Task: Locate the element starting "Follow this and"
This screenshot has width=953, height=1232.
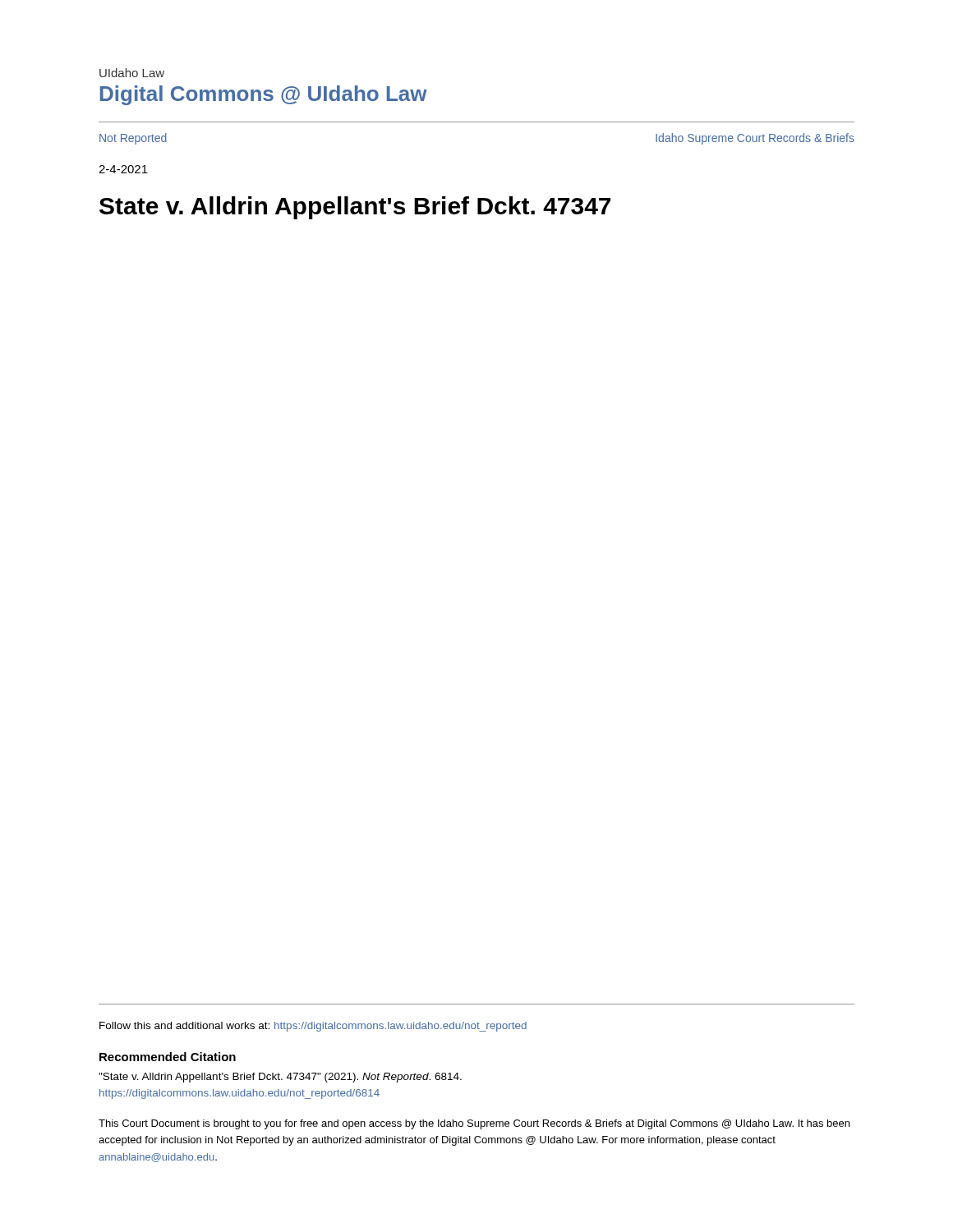Action: coord(313,1026)
